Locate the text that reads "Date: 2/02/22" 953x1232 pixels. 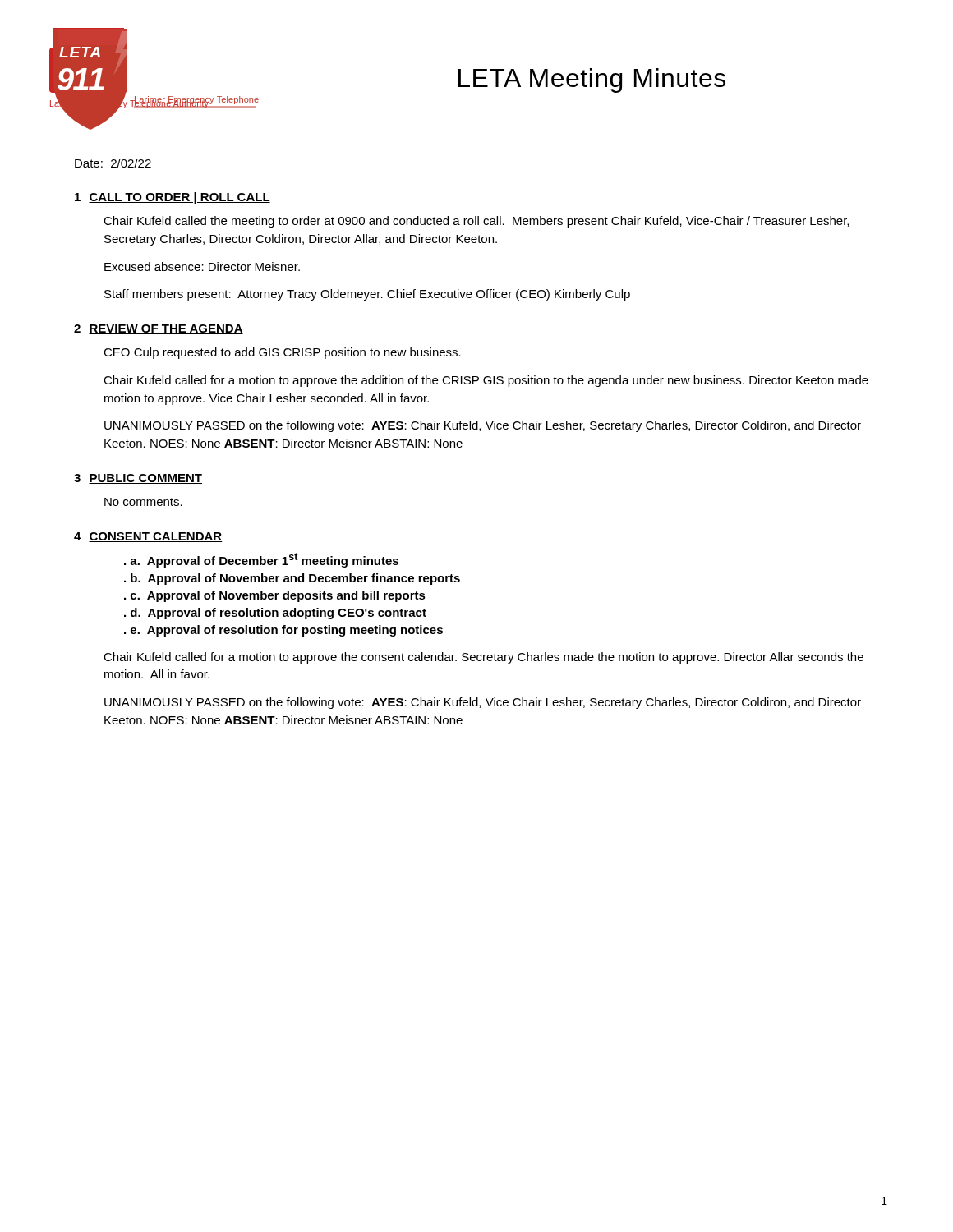(113, 163)
